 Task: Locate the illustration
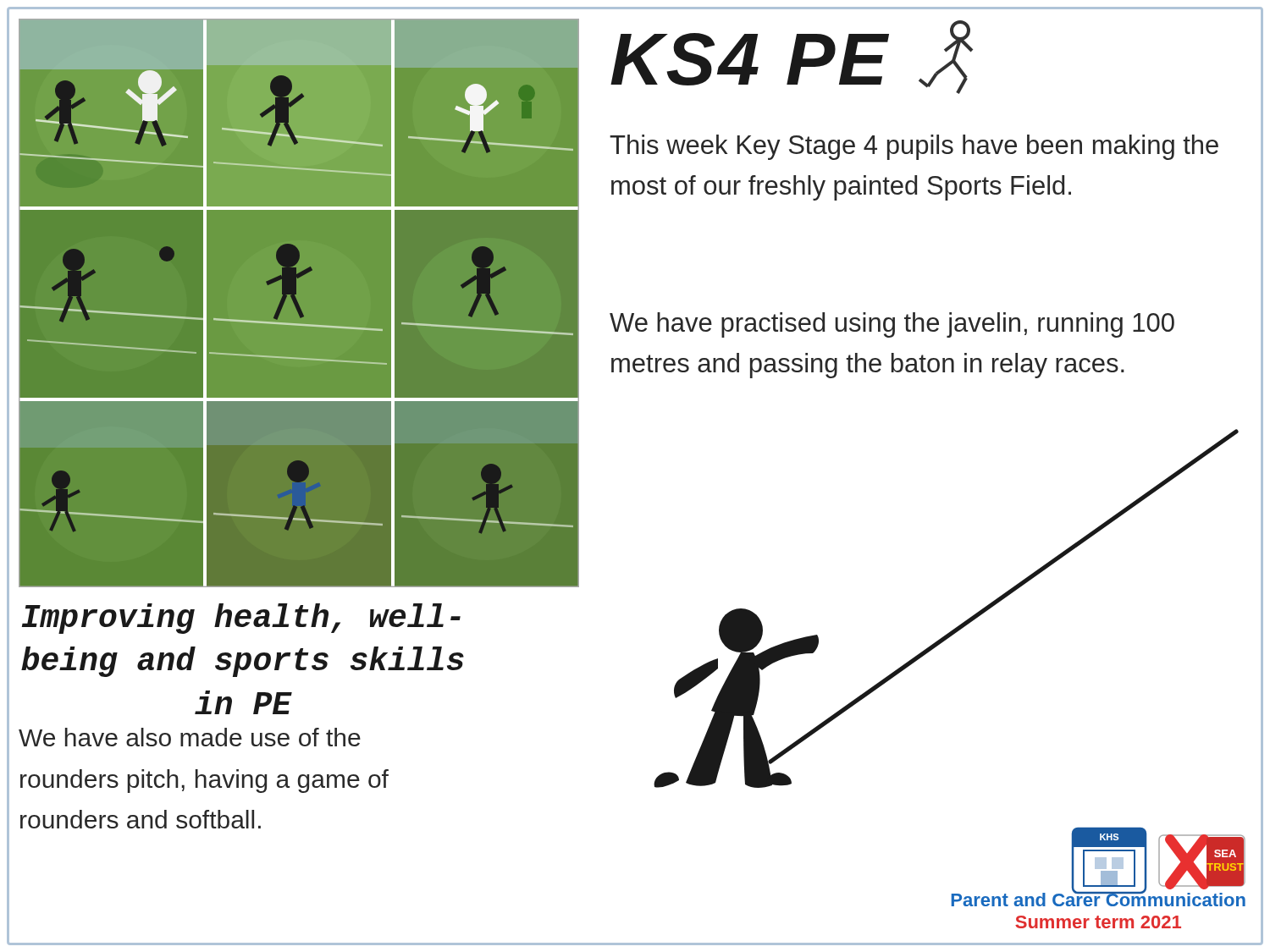[x=923, y=614]
